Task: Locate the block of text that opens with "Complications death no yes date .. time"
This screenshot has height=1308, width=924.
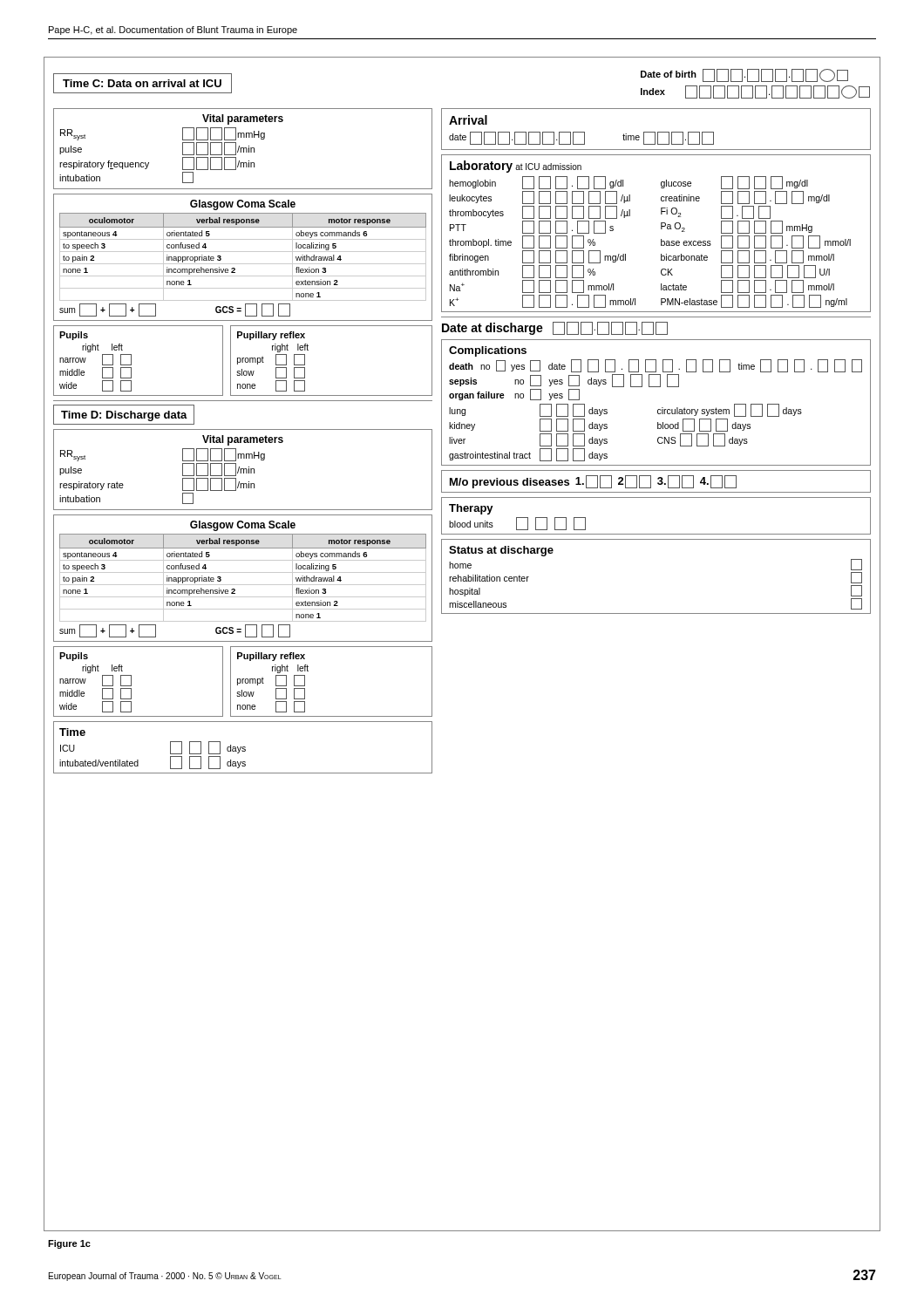Action: click(656, 403)
